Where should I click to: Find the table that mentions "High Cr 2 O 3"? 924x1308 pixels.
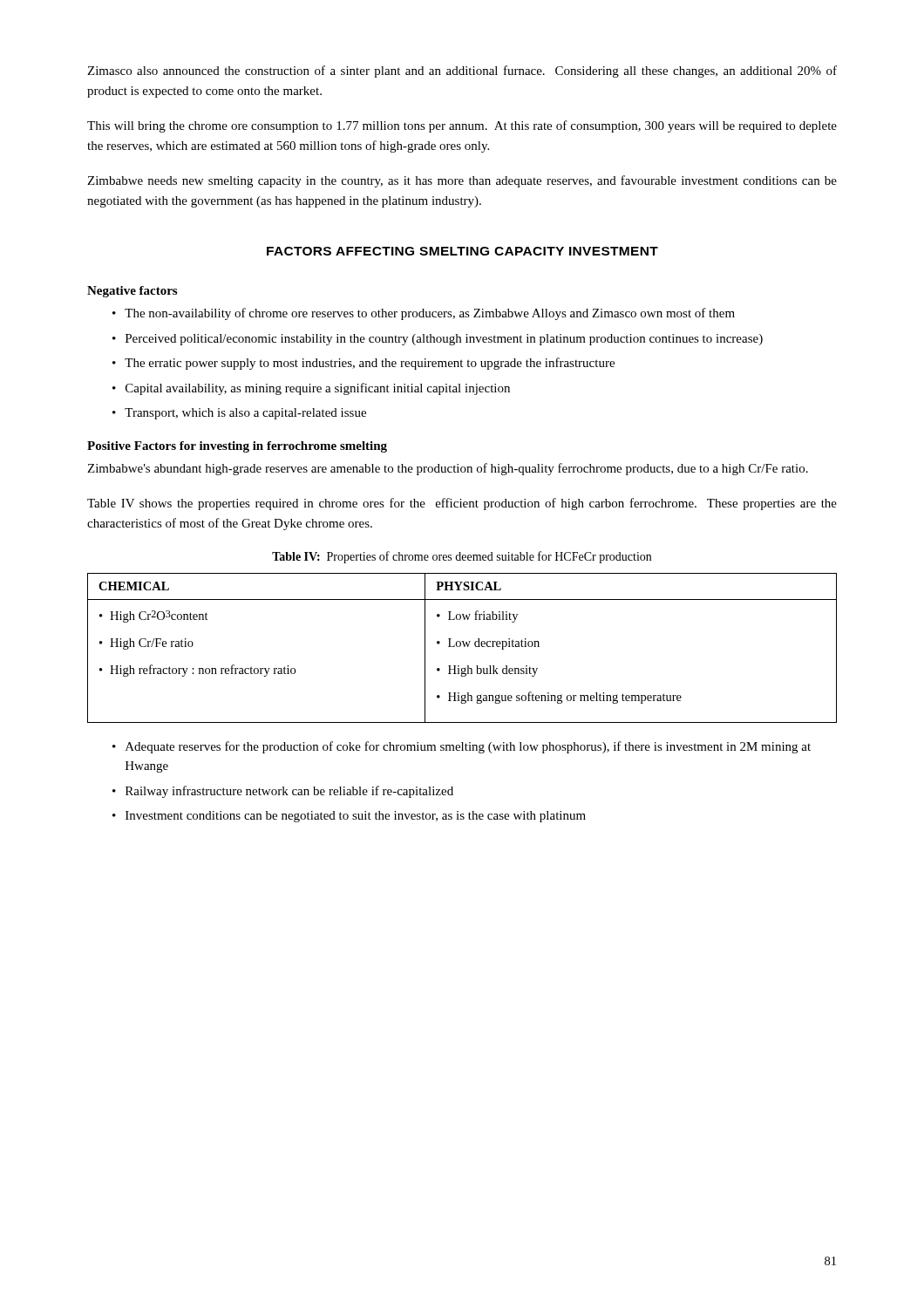(462, 648)
